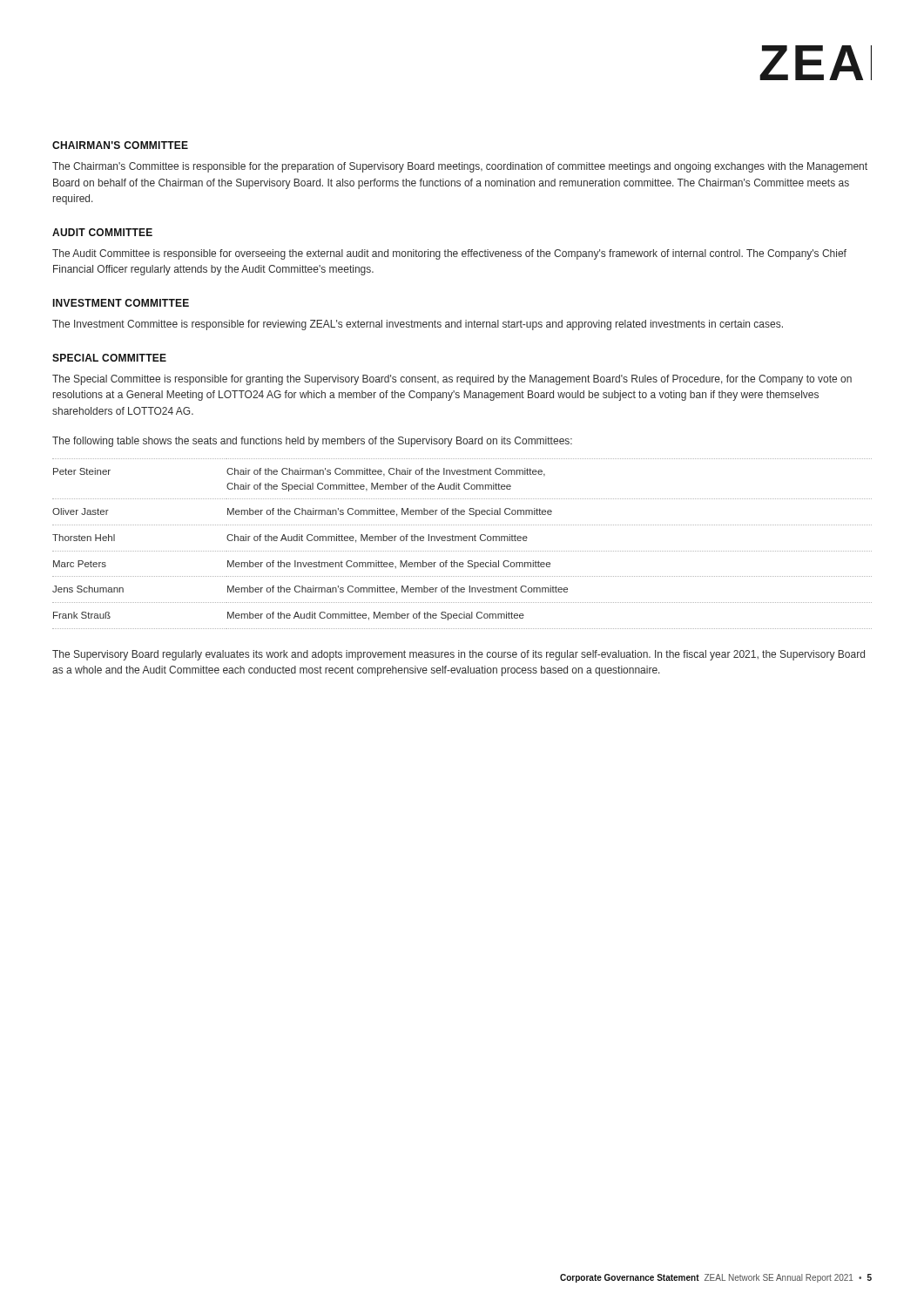The width and height of the screenshot is (924, 1307).
Task: Where is the passage that starts "The following table shows the seats and functions"?
Action: point(312,441)
